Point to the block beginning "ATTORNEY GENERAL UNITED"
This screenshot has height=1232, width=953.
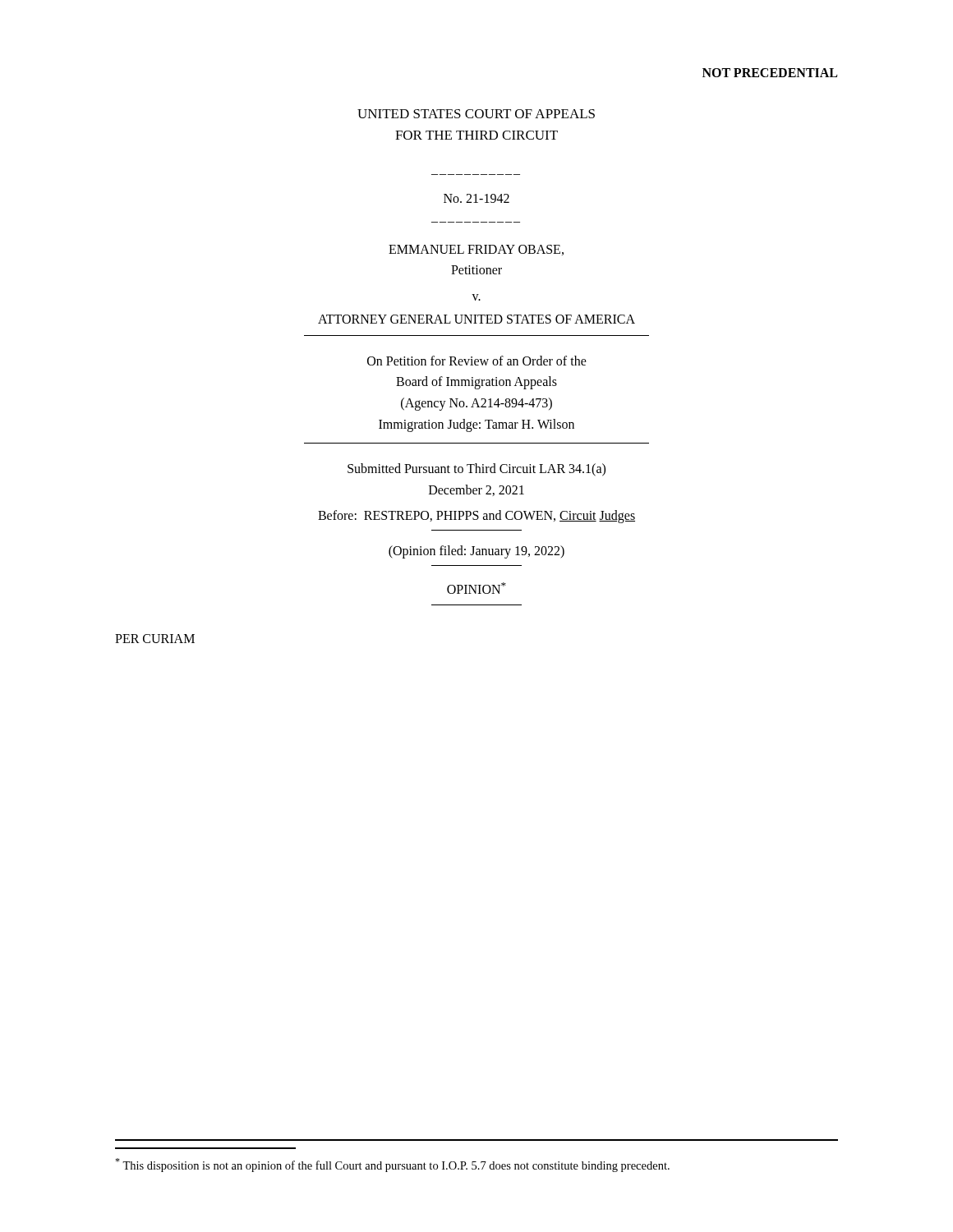tap(476, 319)
